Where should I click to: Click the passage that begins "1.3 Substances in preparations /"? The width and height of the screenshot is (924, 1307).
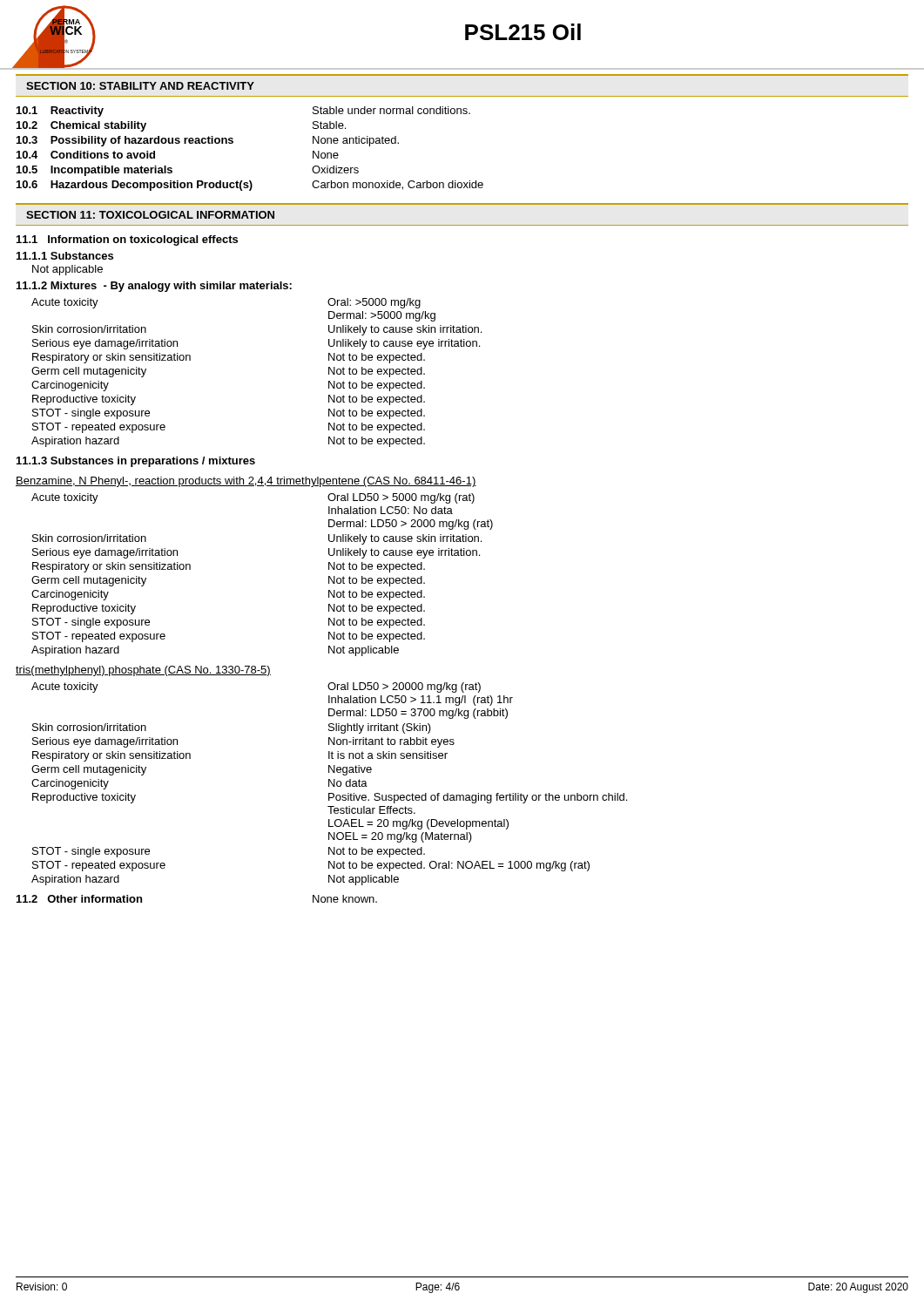point(136,460)
